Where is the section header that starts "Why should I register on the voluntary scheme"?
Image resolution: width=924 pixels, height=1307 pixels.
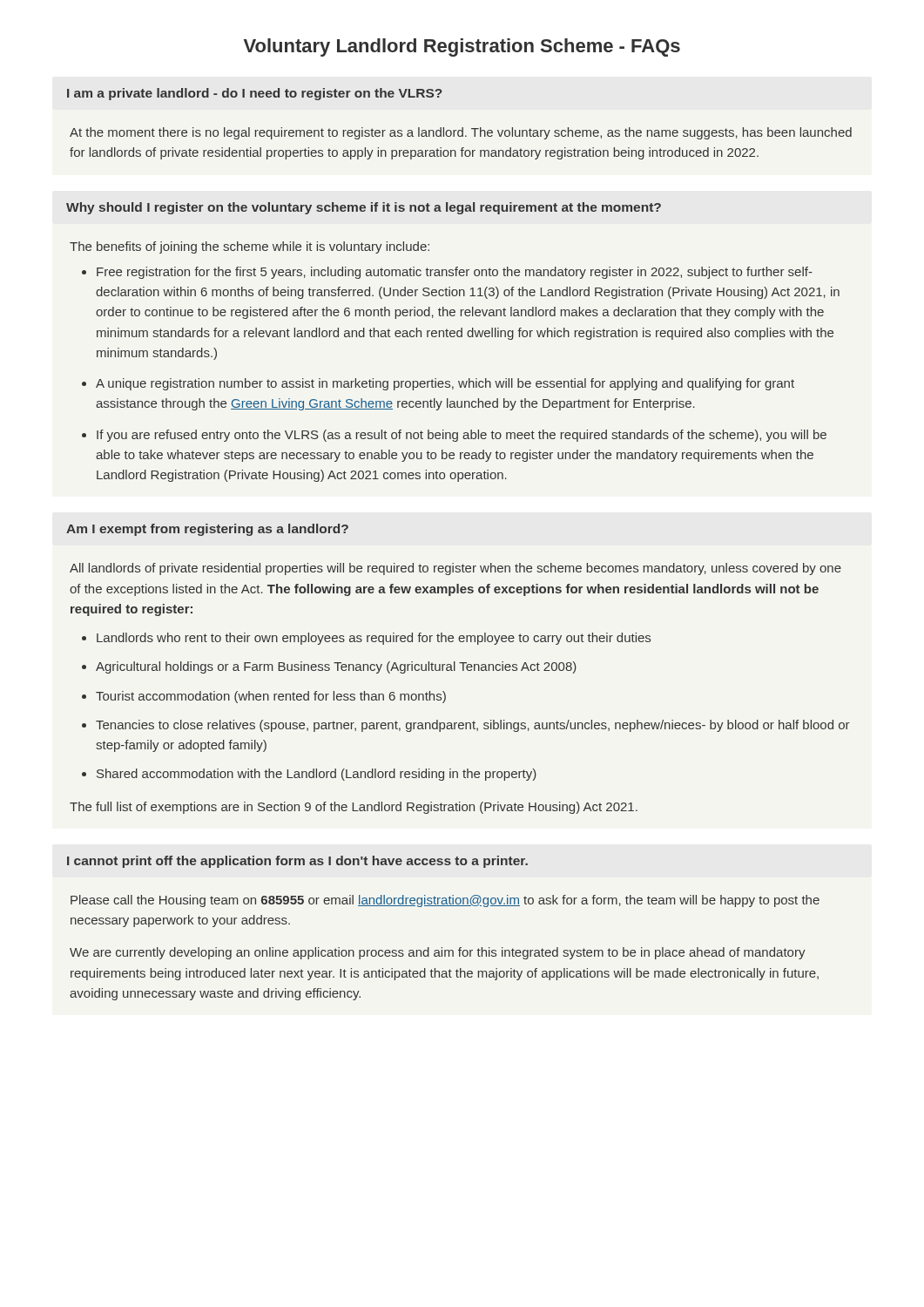pos(364,207)
